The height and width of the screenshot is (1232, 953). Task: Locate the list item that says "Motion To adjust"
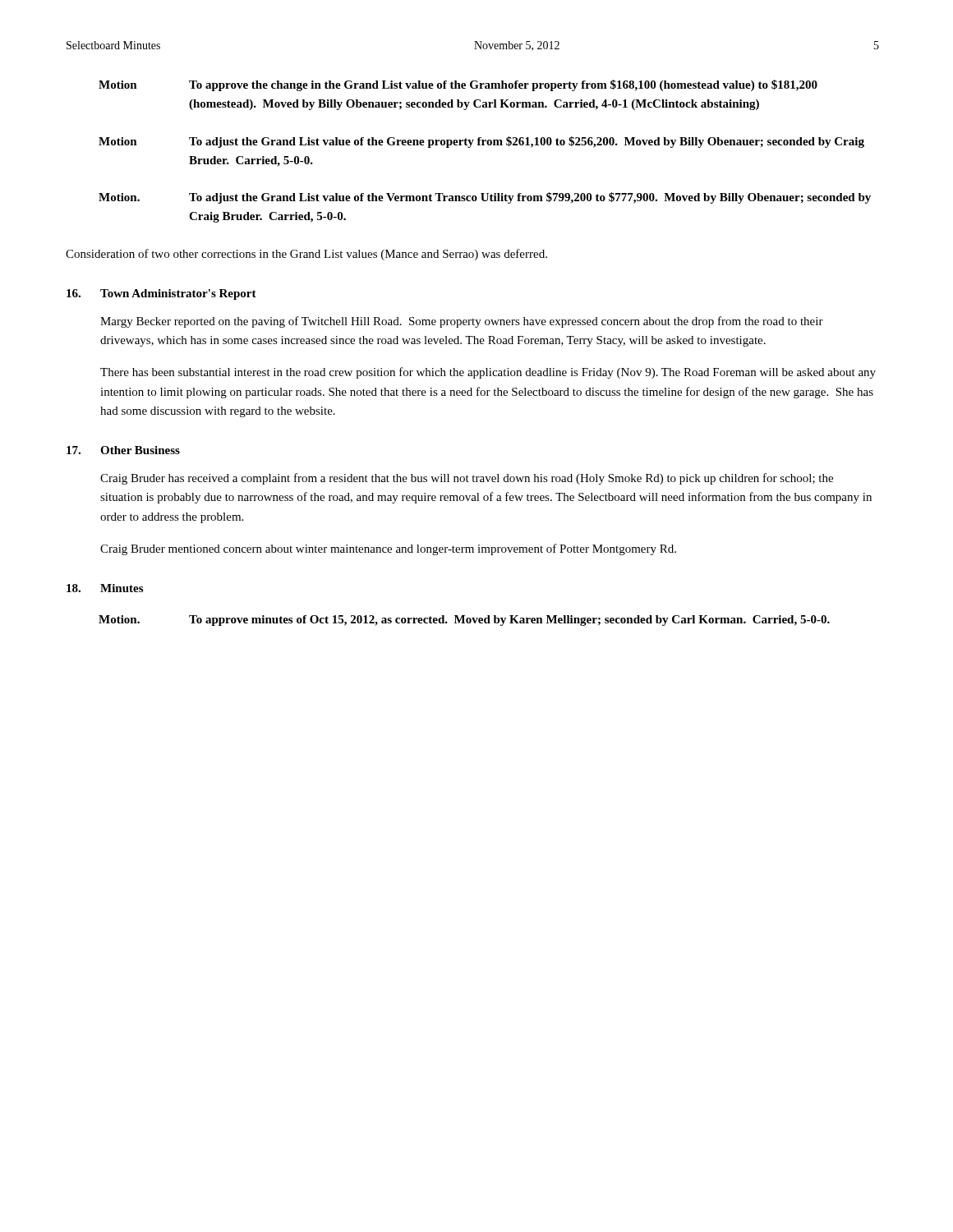(489, 151)
